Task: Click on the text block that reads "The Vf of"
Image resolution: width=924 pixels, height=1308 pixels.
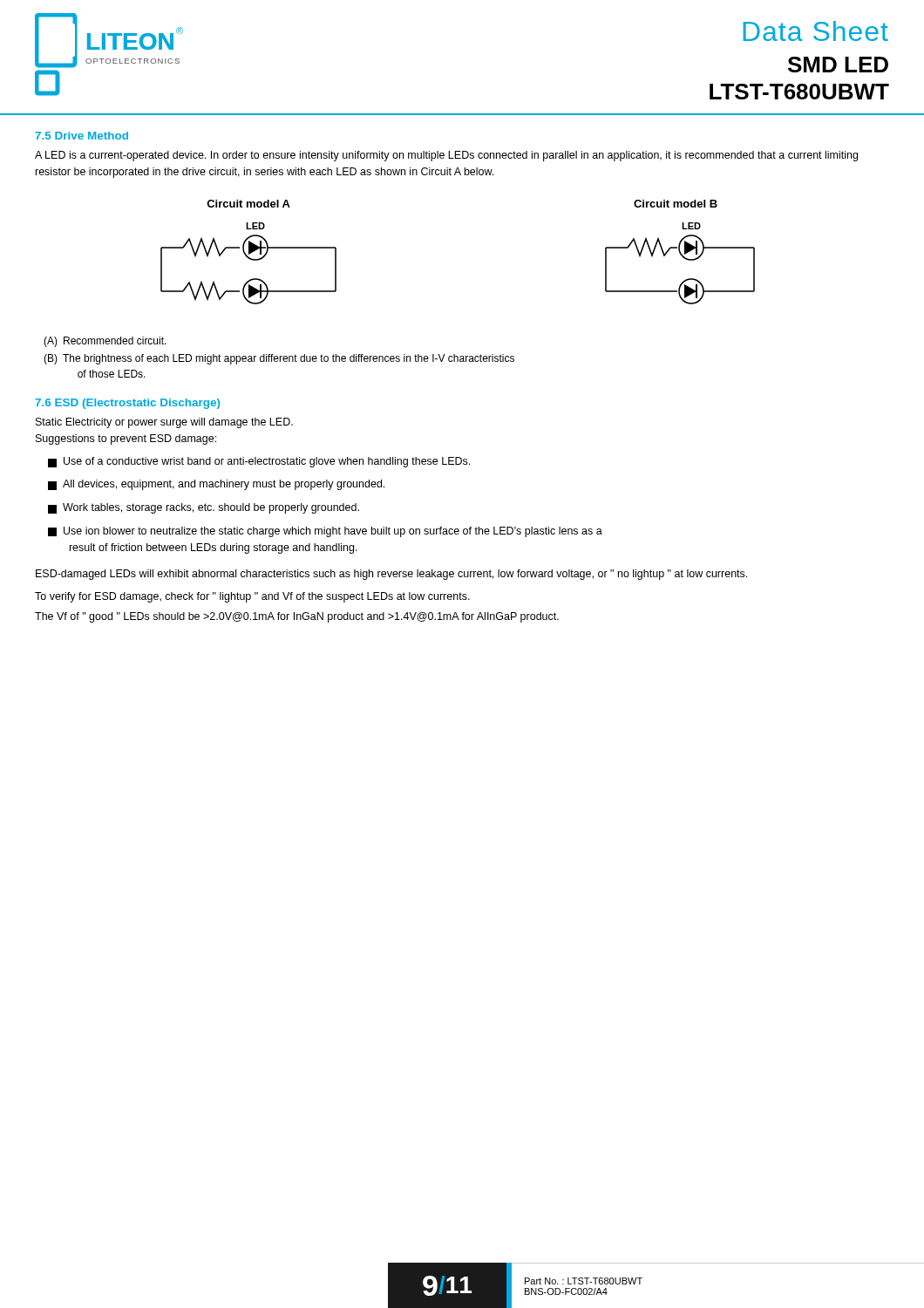Action: point(297,617)
